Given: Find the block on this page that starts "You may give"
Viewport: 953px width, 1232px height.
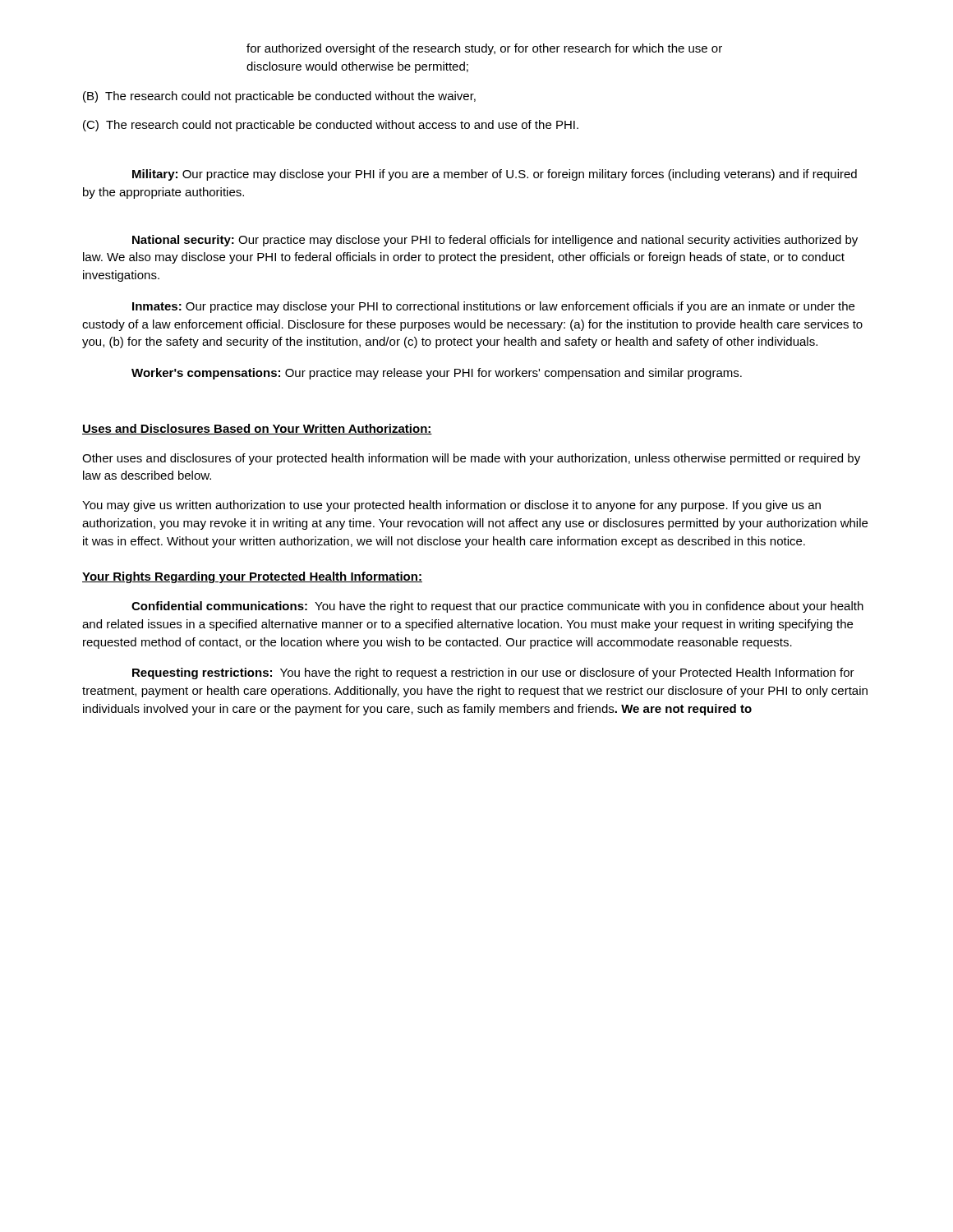Looking at the screenshot, I should 476,523.
